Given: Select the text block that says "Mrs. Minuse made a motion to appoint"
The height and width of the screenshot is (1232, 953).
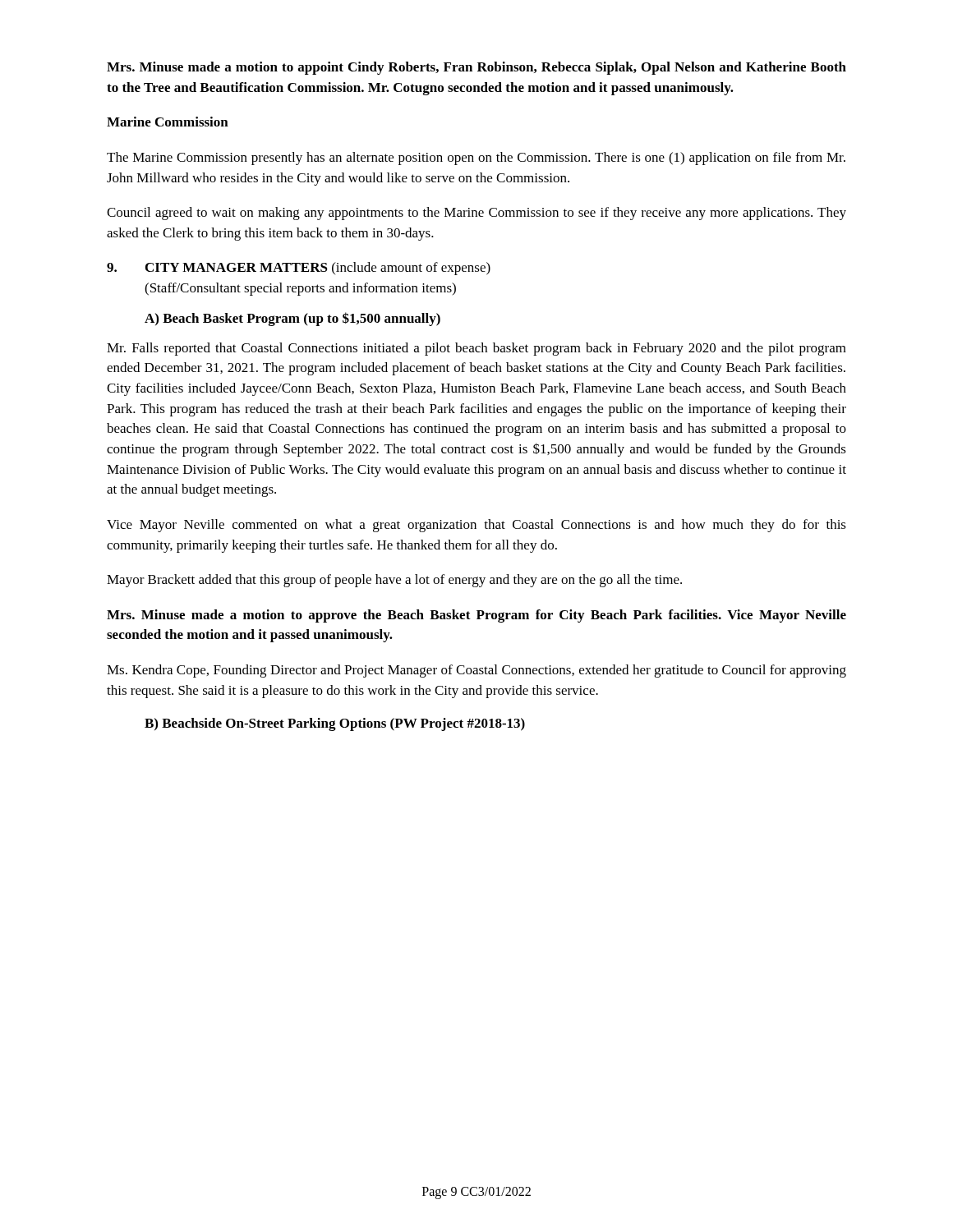Looking at the screenshot, I should point(476,78).
